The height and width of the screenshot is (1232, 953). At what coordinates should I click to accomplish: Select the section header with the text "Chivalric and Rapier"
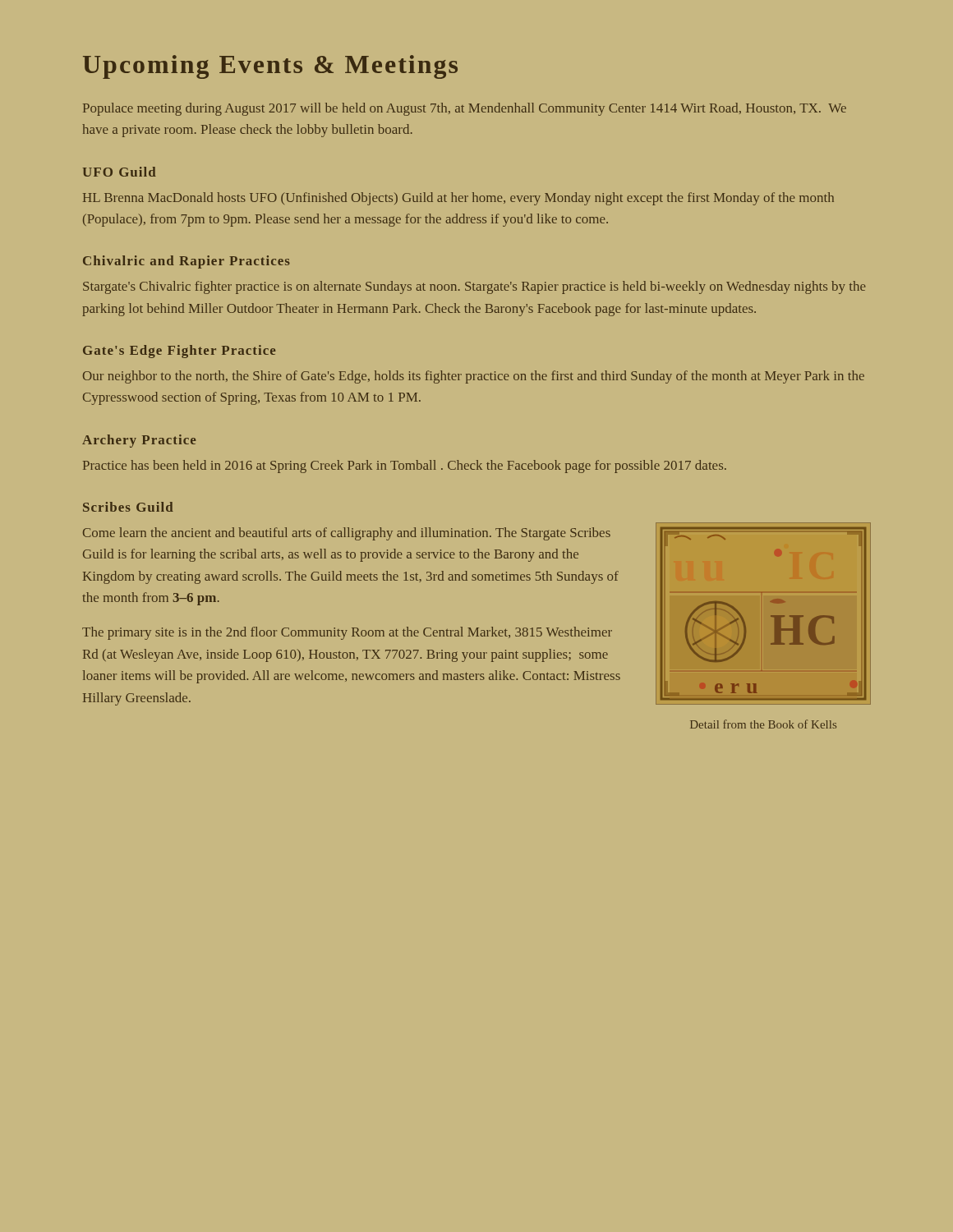(x=186, y=261)
